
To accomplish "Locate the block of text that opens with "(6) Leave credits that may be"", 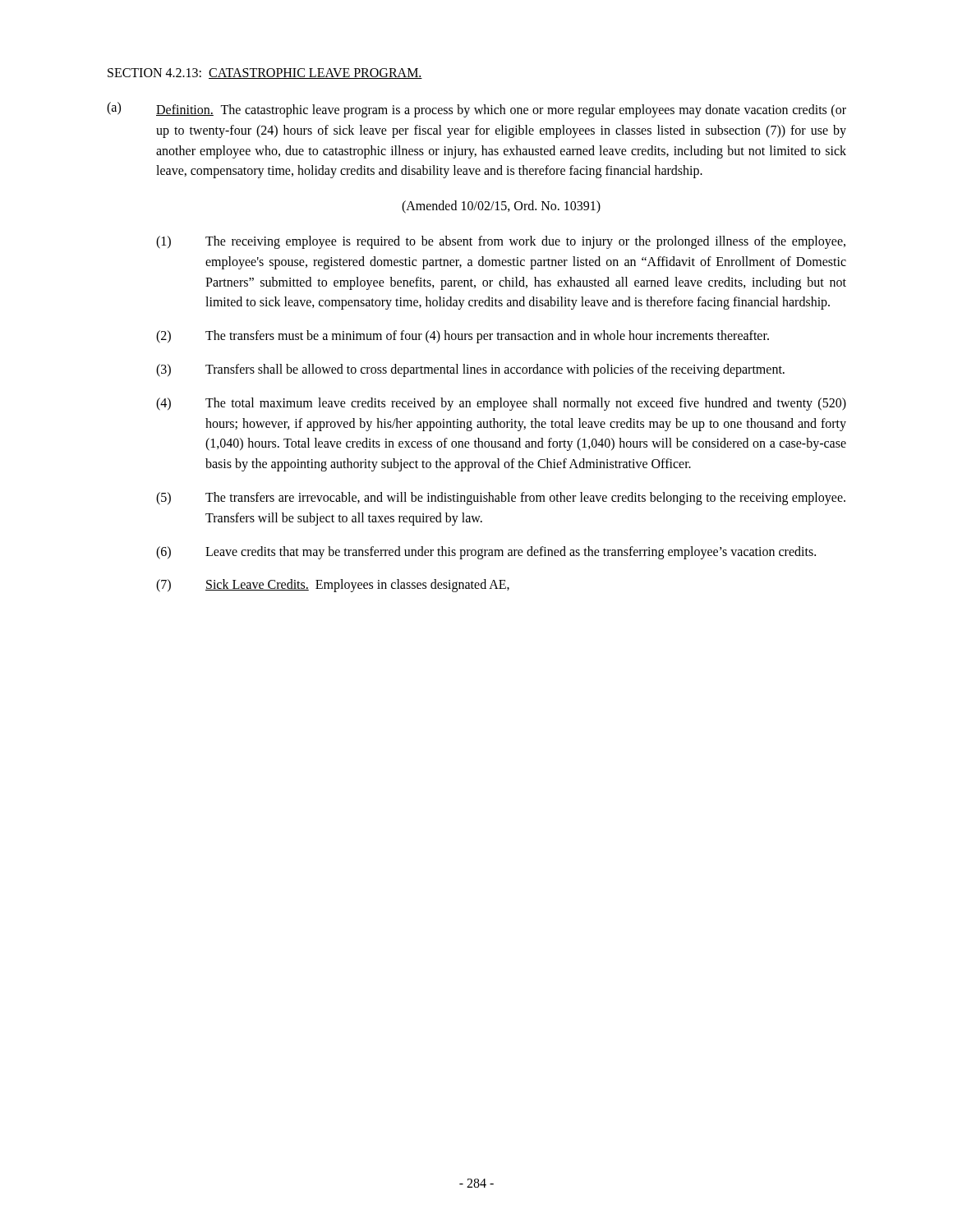I will click(501, 552).
